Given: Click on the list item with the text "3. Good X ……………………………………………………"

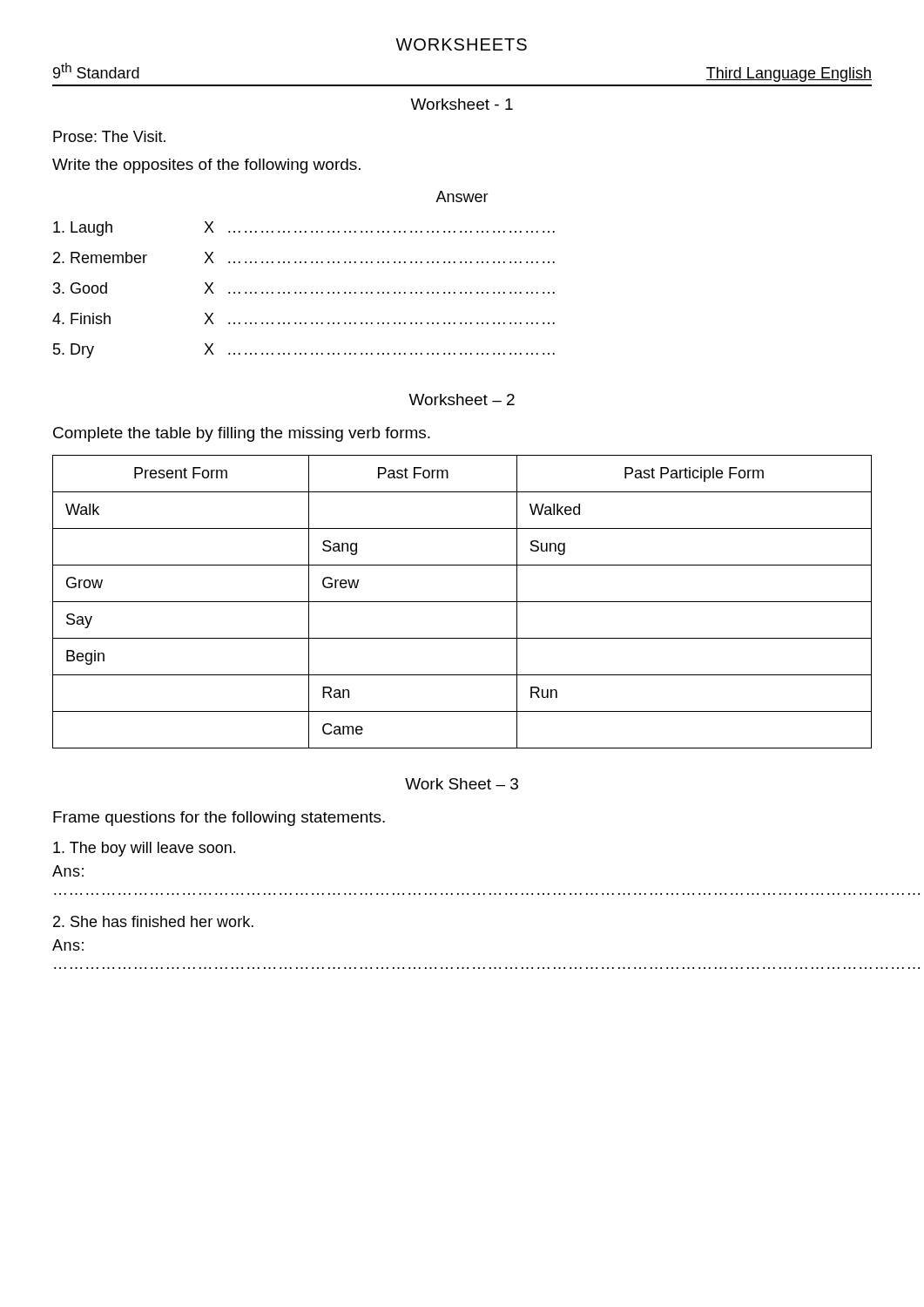Looking at the screenshot, I should (462, 289).
